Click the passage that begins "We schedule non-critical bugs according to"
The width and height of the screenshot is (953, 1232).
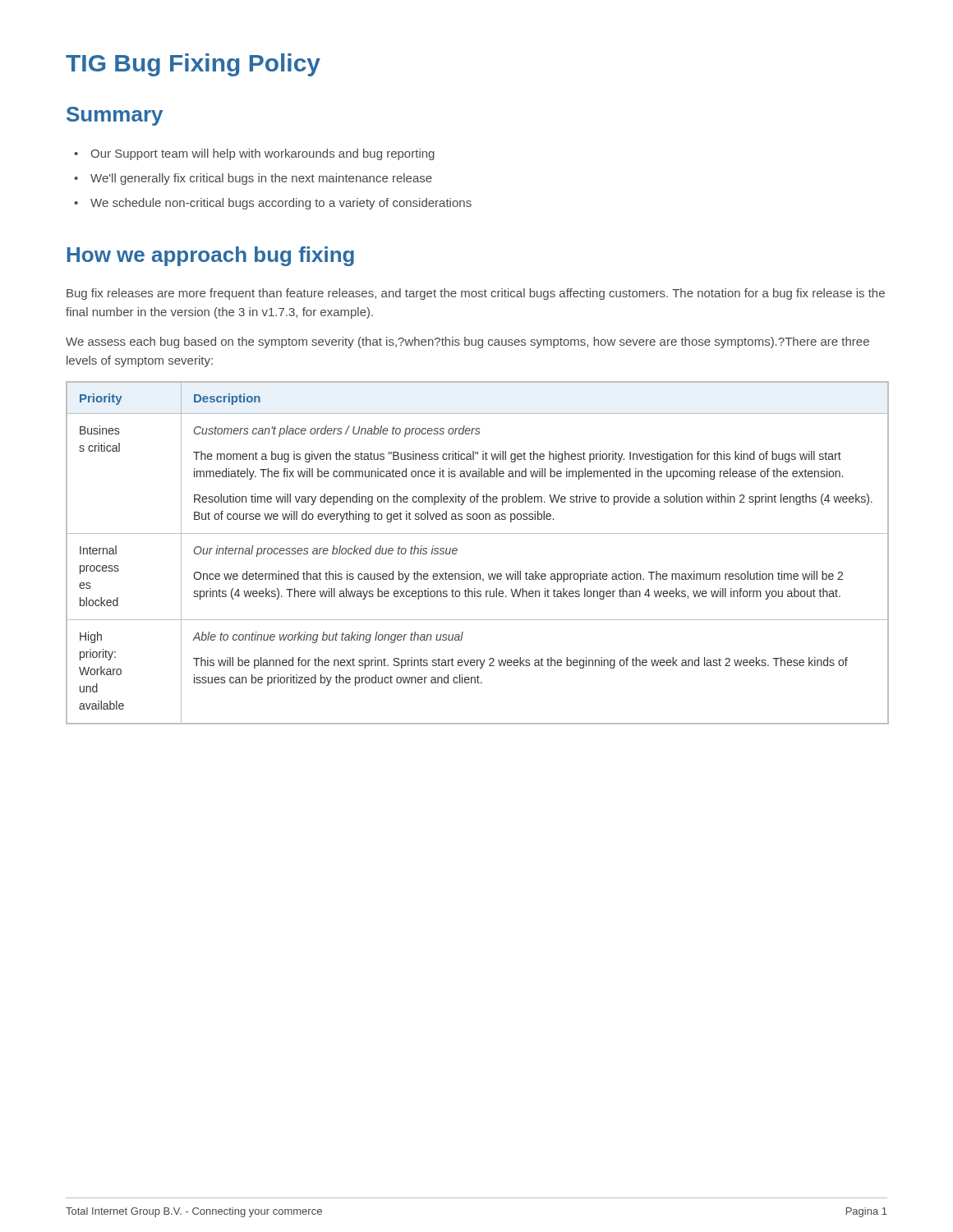281,202
